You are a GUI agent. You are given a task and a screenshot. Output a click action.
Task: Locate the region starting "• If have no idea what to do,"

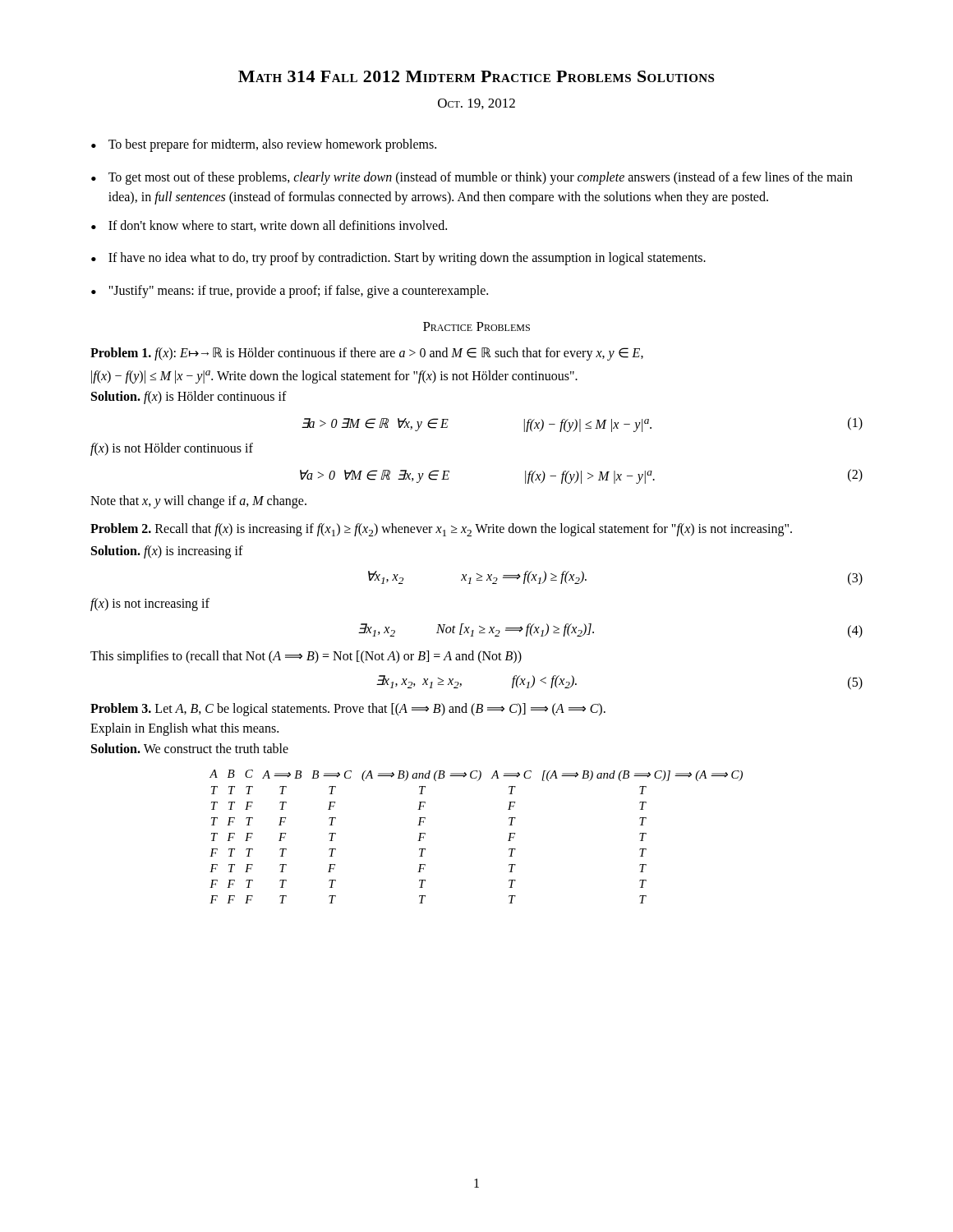(x=398, y=260)
